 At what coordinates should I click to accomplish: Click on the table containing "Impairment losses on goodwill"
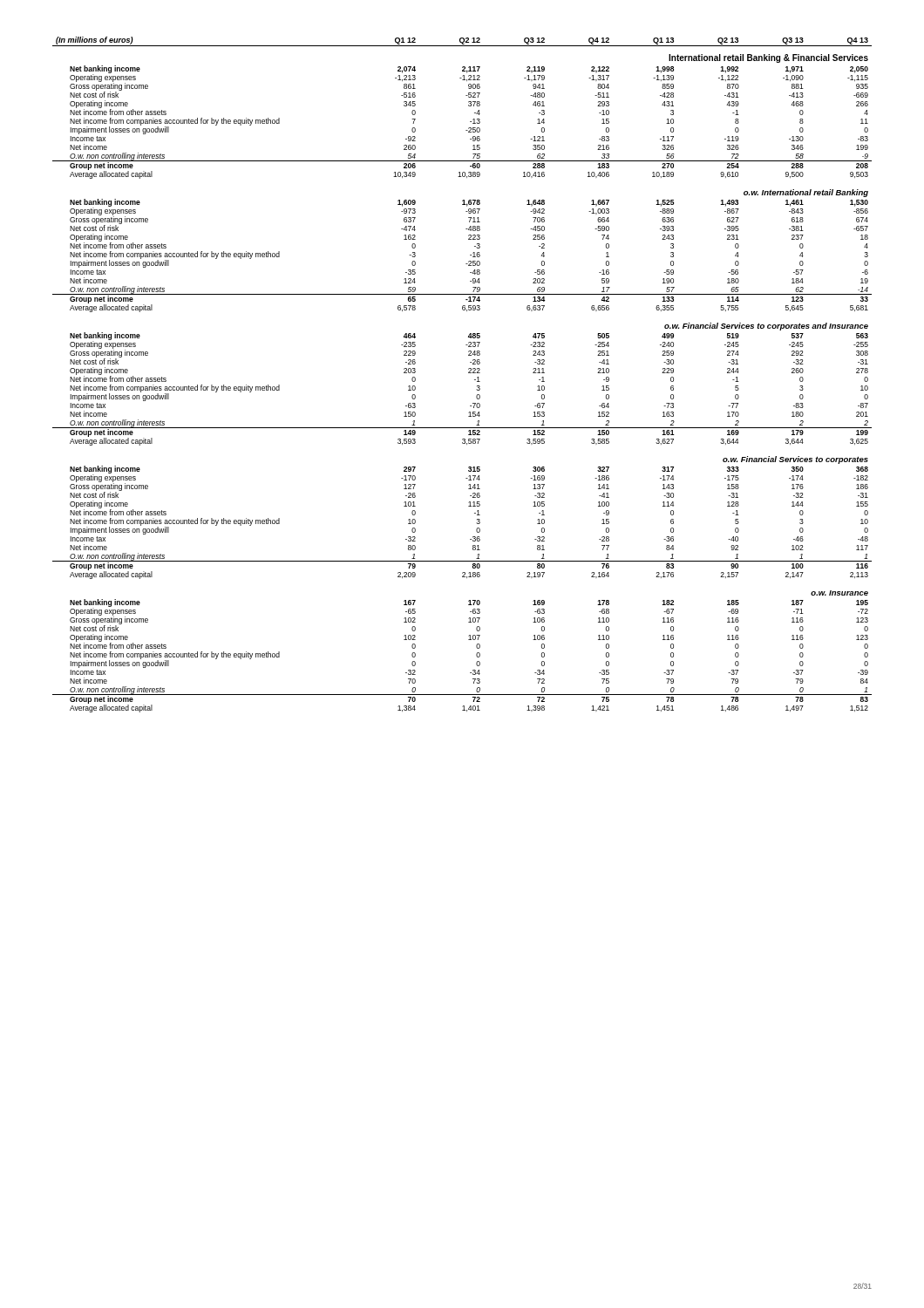(x=462, y=374)
